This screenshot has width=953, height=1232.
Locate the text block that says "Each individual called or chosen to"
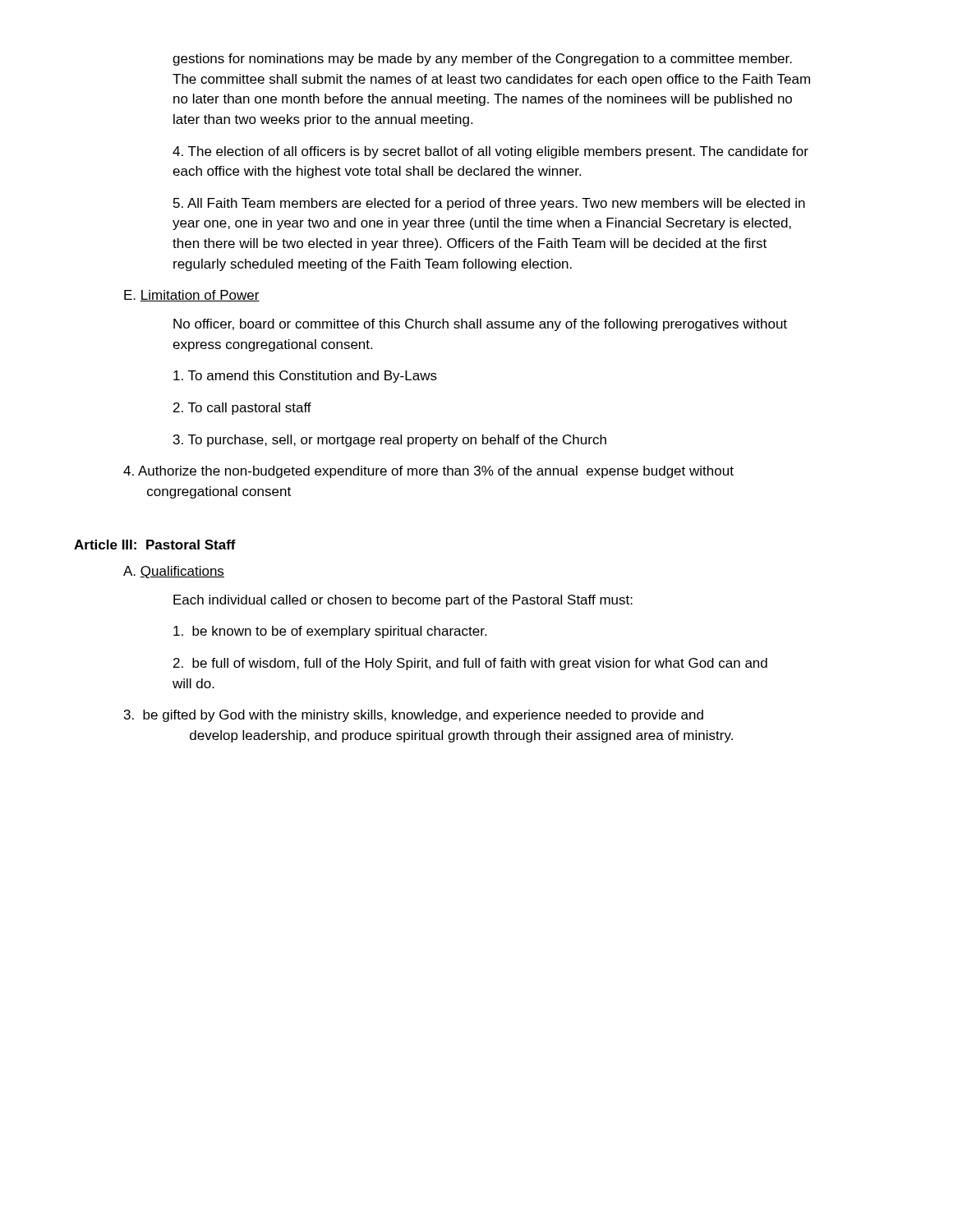(493, 600)
